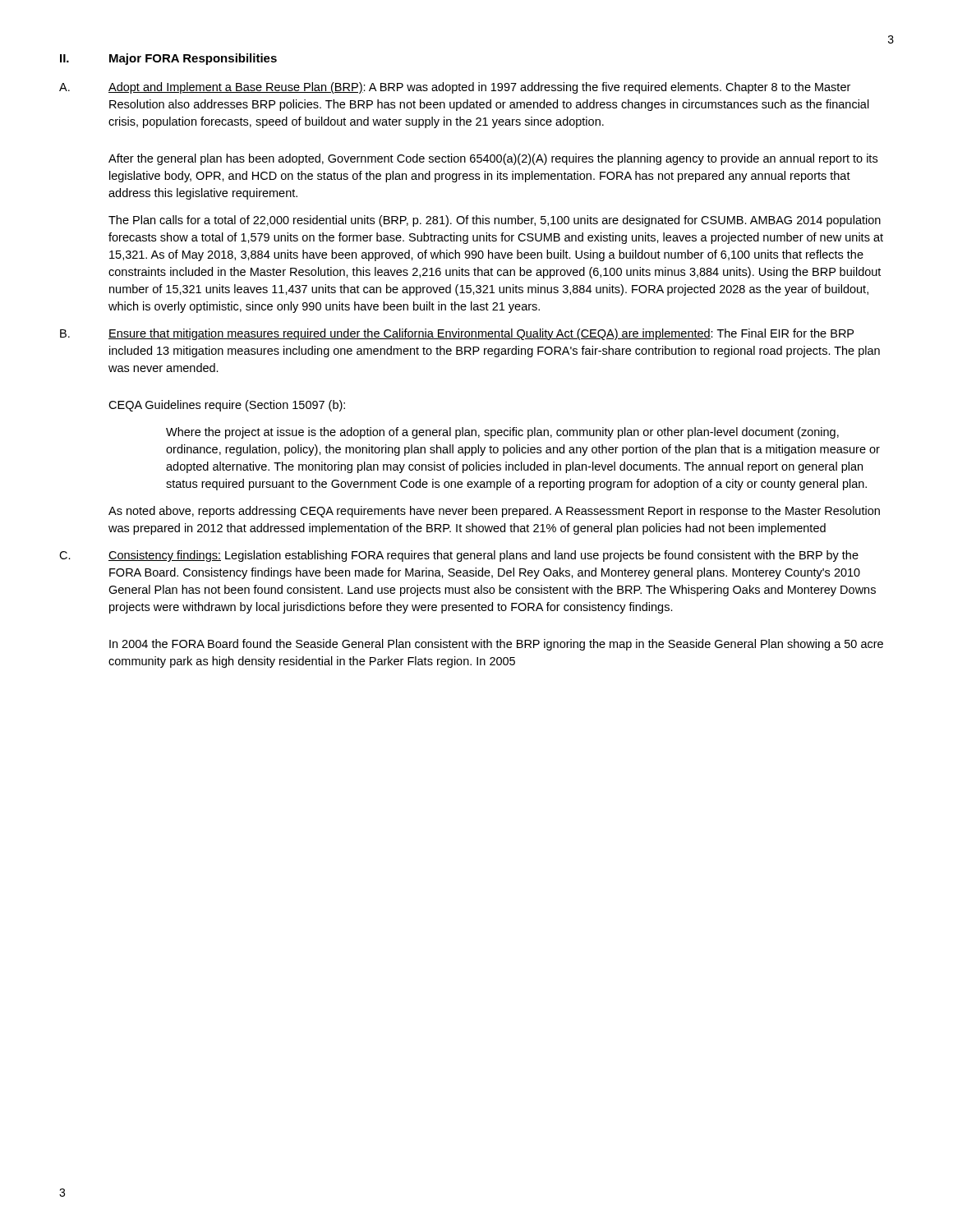Point to "II. Major FORA Responsibilities"
This screenshot has width=953, height=1232.
point(168,58)
